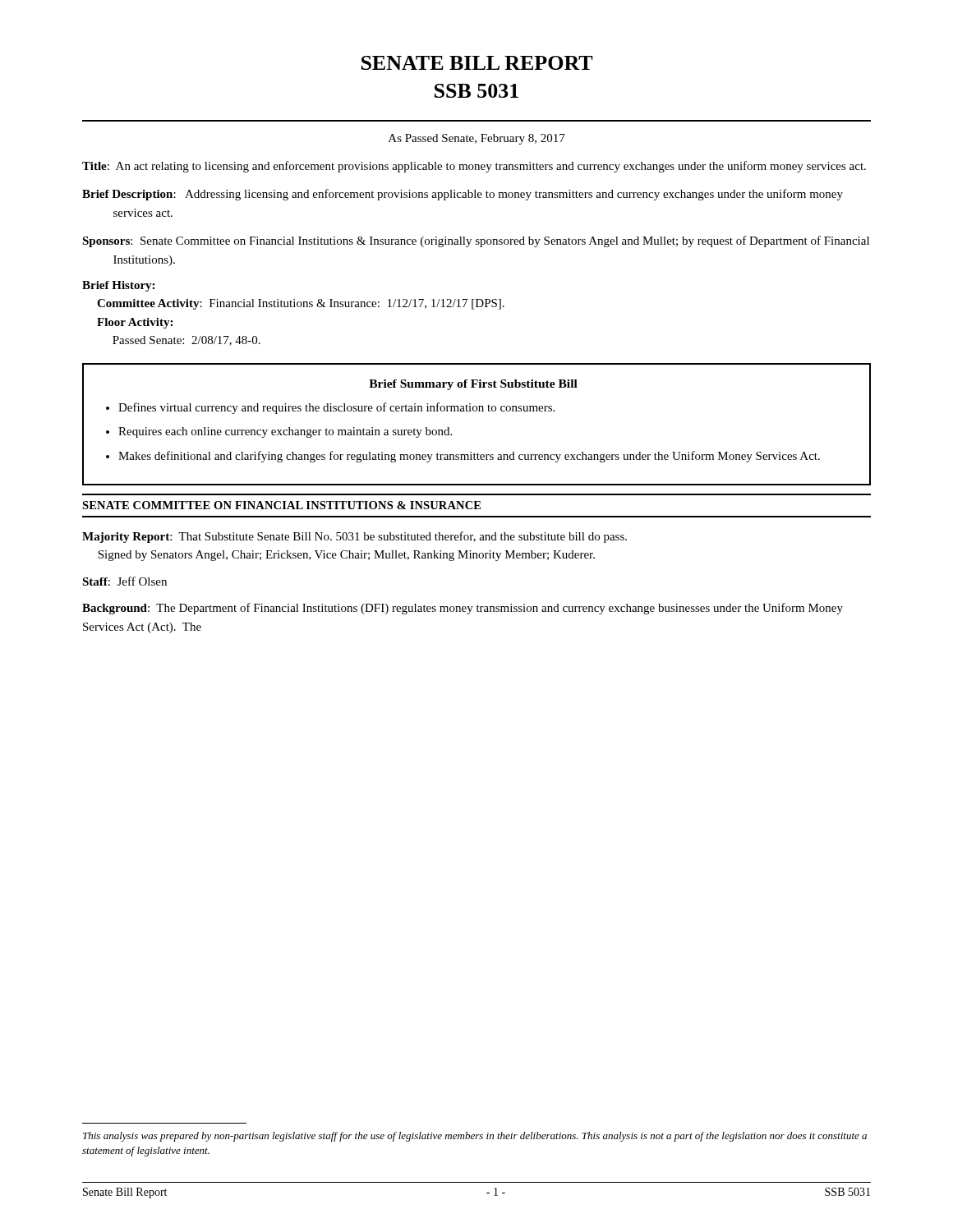Image resolution: width=953 pixels, height=1232 pixels.
Task: Where is the passage that starts "Title: An act relating to licensing and enforcement"?
Action: tap(476, 166)
